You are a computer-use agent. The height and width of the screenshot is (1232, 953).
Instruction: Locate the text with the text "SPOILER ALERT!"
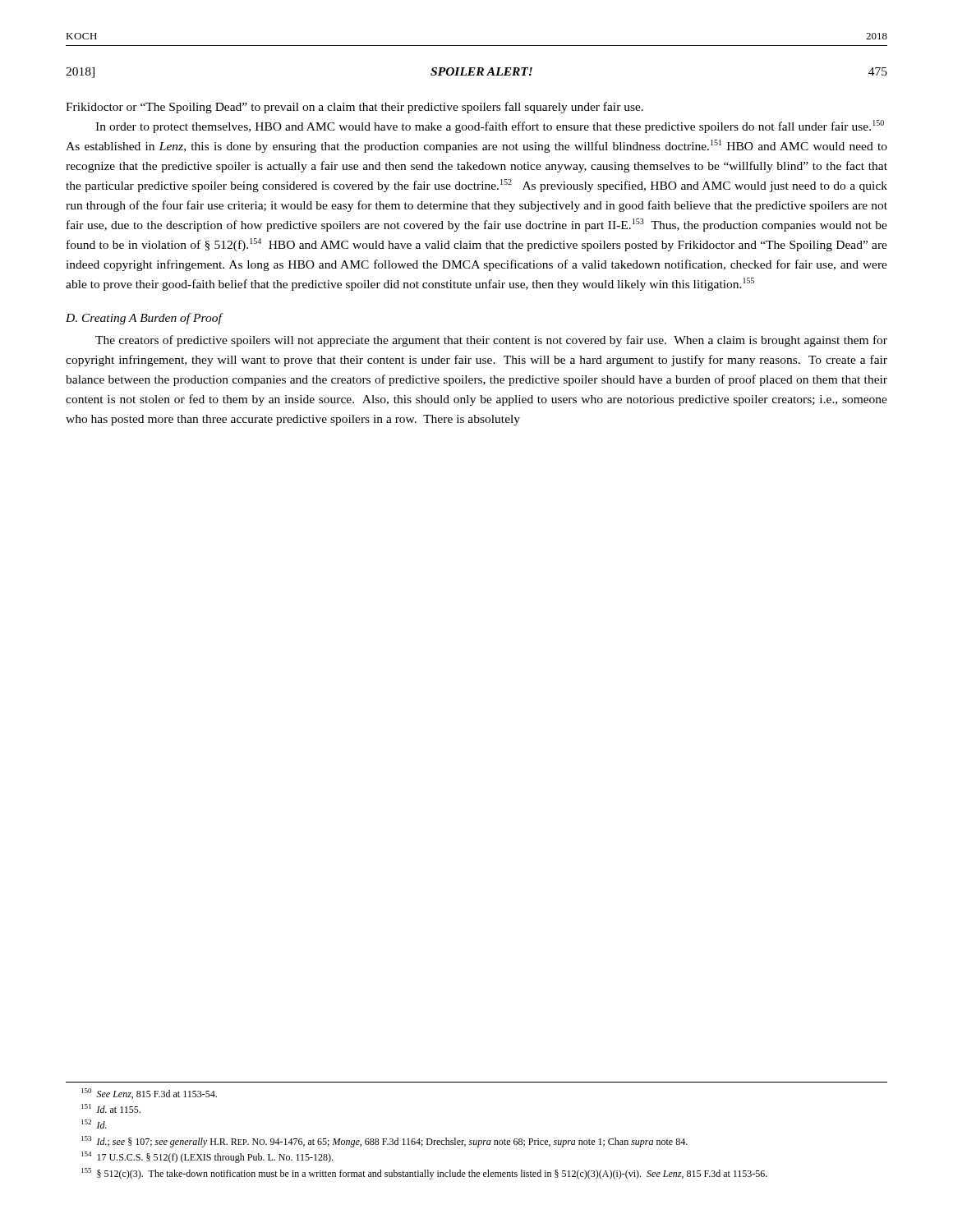pyautogui.click(x=482, y=71)
